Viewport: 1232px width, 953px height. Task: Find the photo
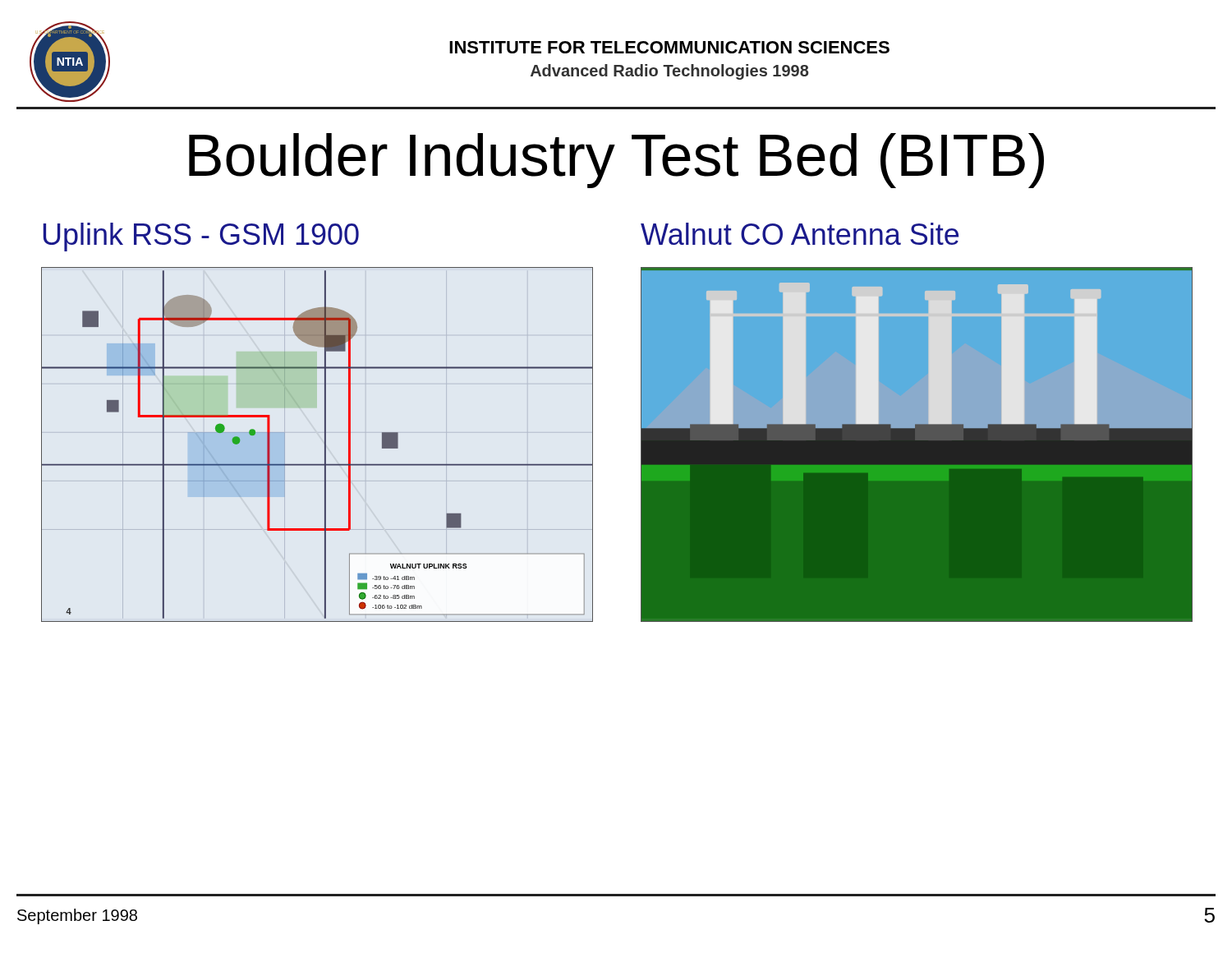click(917, 444)
